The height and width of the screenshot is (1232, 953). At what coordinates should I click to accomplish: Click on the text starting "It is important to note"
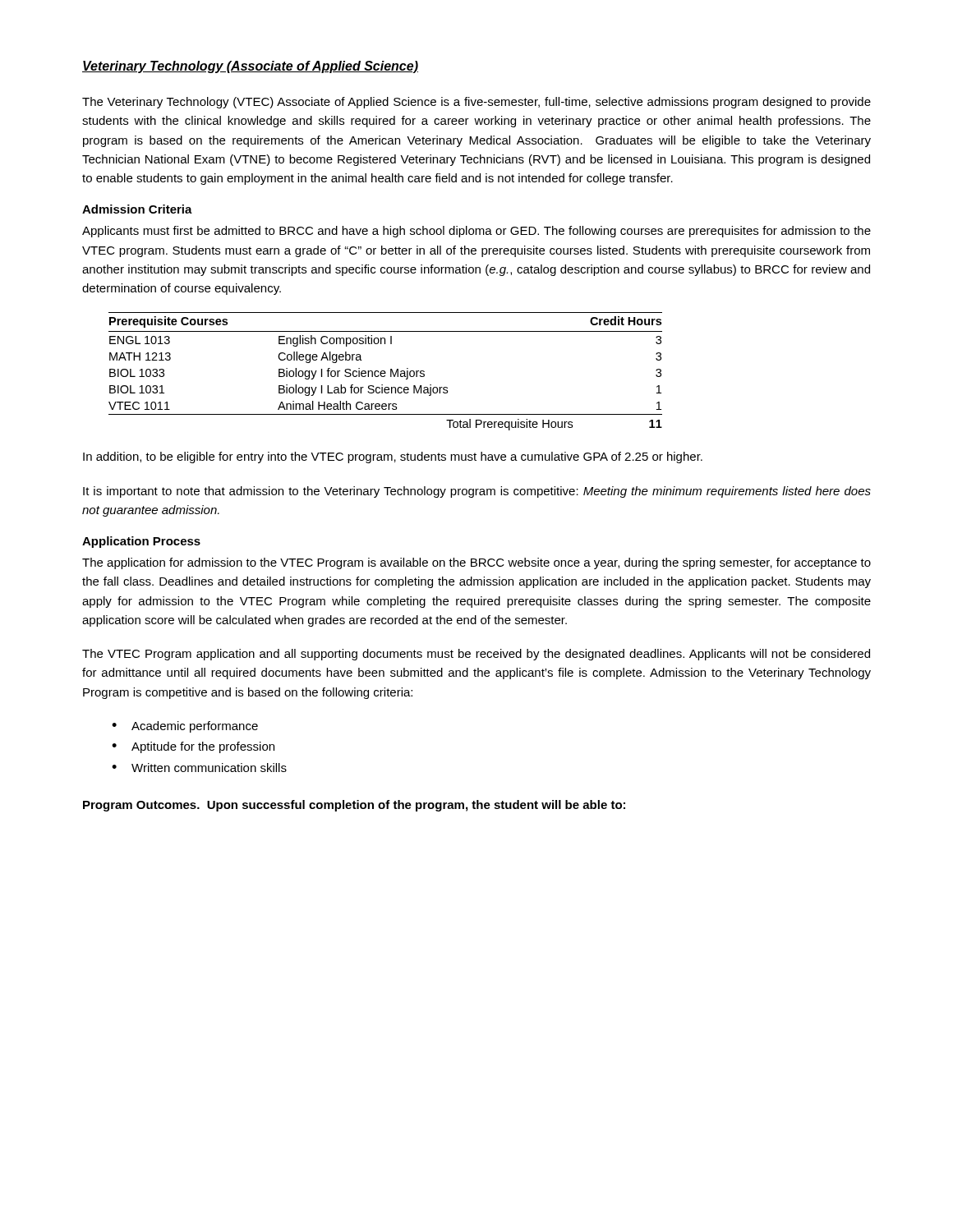click(x=476, y=500)
